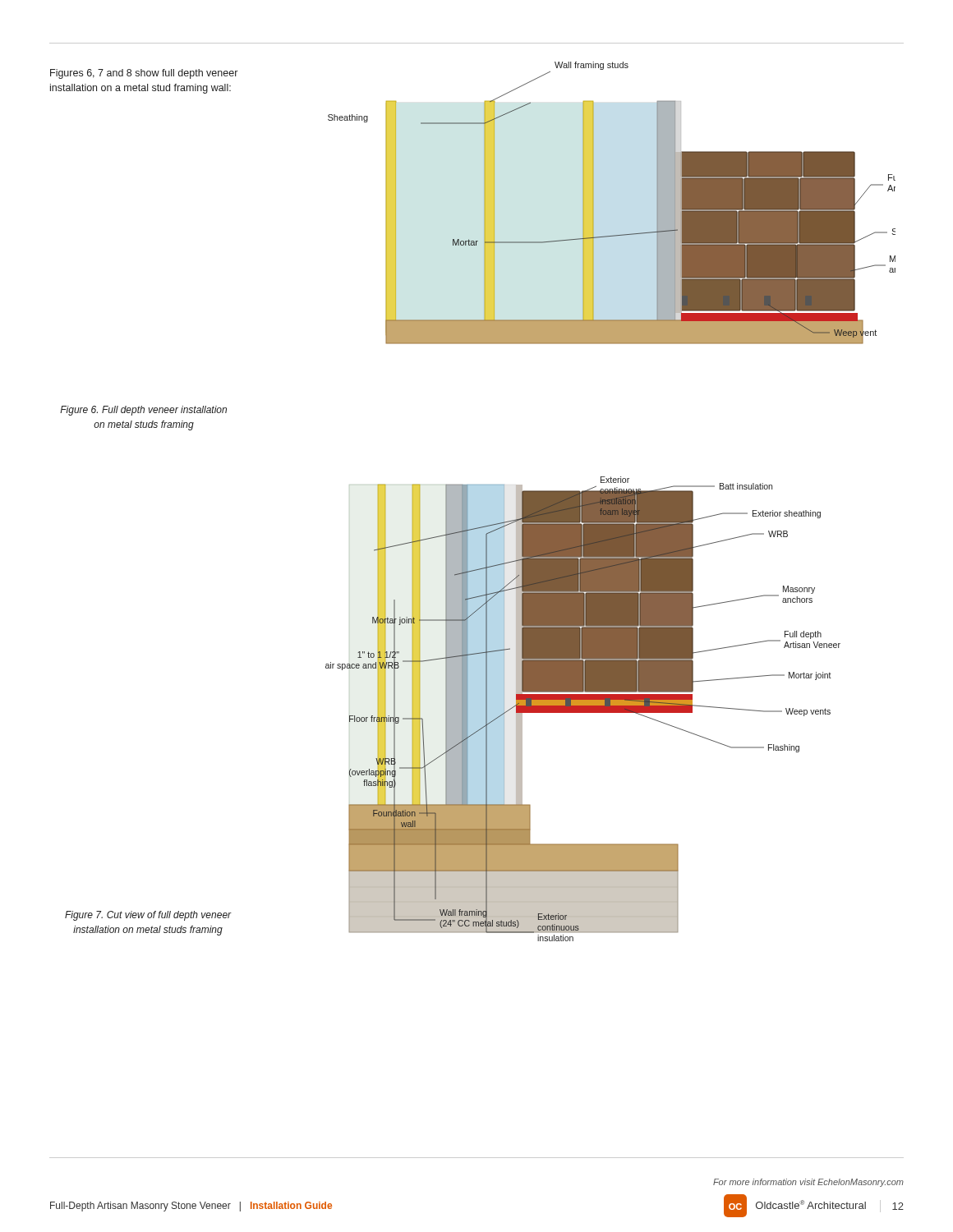Find the caption with the text "Figure 7. Cut view of full depth"

(x=148, y=922)
